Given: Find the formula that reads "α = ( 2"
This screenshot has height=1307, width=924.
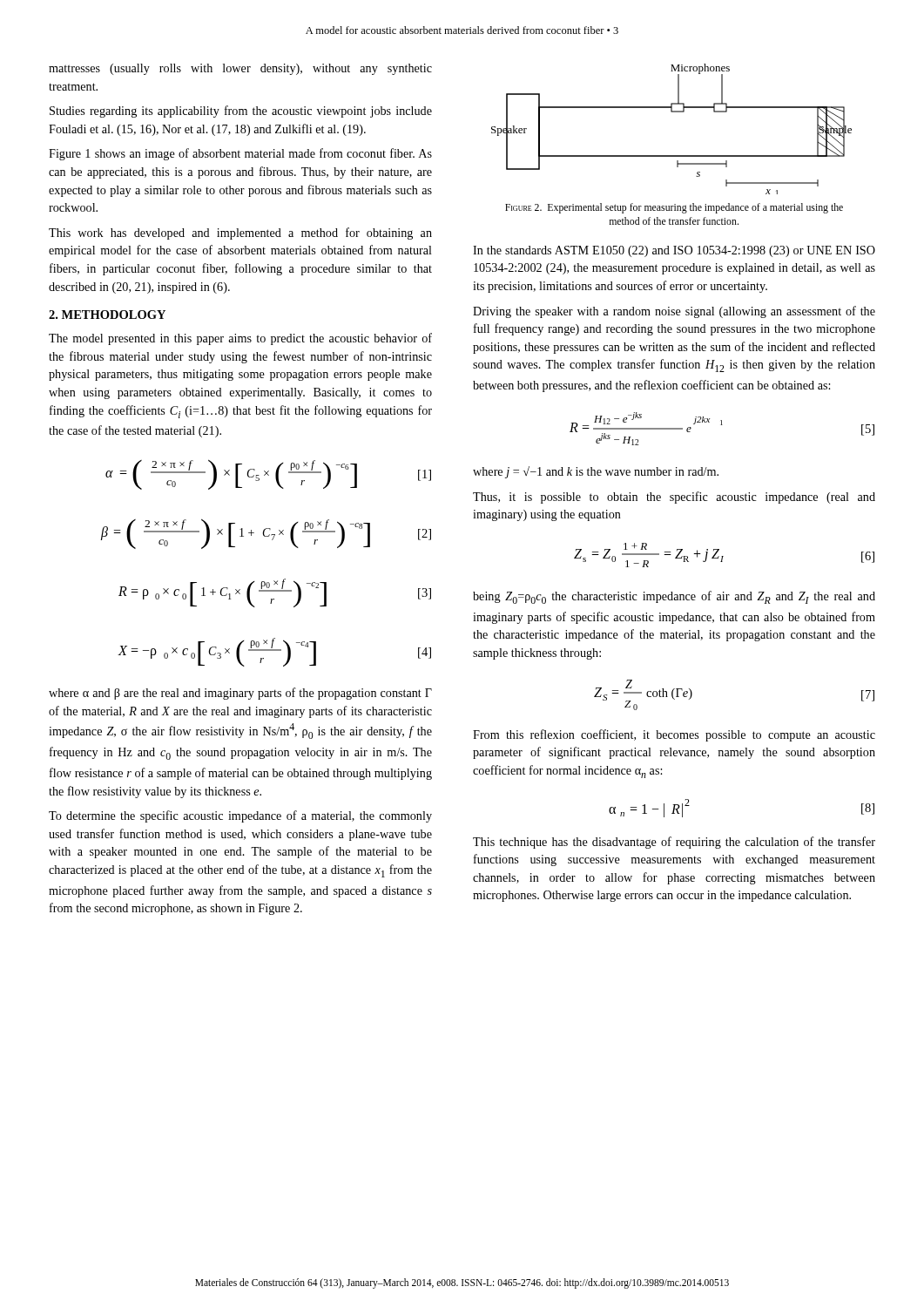Looking at the screenshot, I should pyautogui.click(x=269, y=474).
